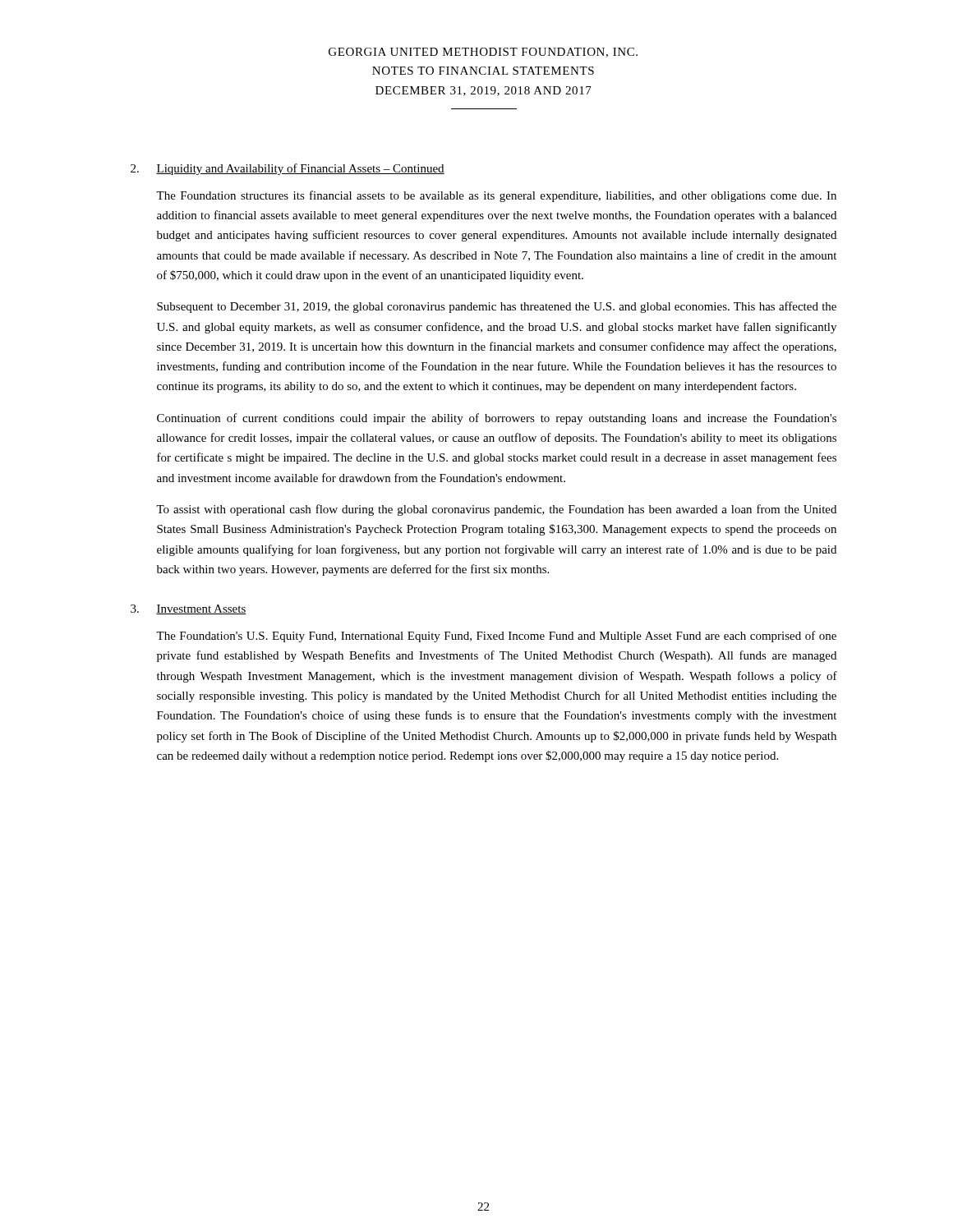Point to the block beginning "The Foundation structures its"
This screenshot has width=967, height=1232.
[497, 235]
